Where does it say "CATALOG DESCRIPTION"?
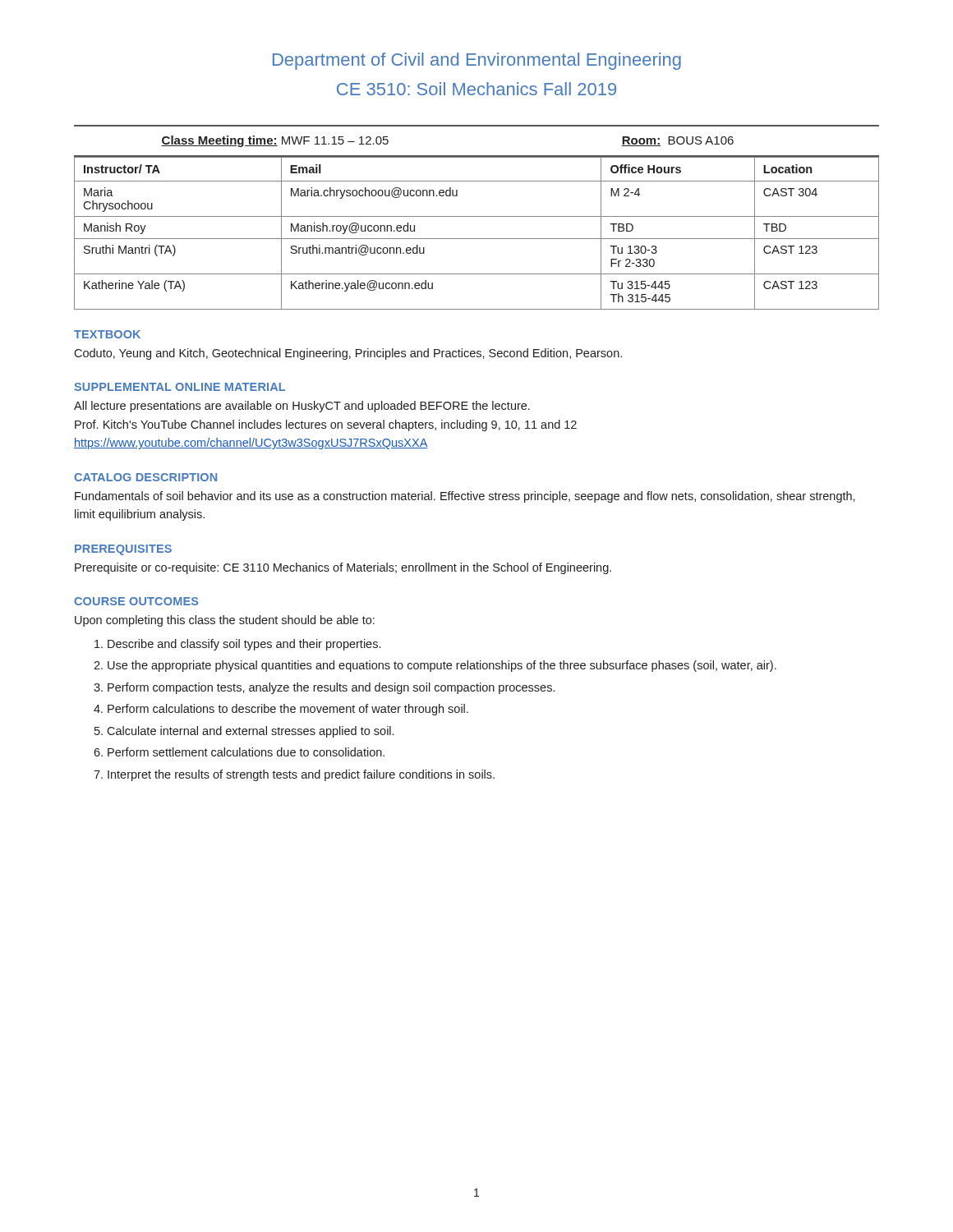 click(146, 477)
